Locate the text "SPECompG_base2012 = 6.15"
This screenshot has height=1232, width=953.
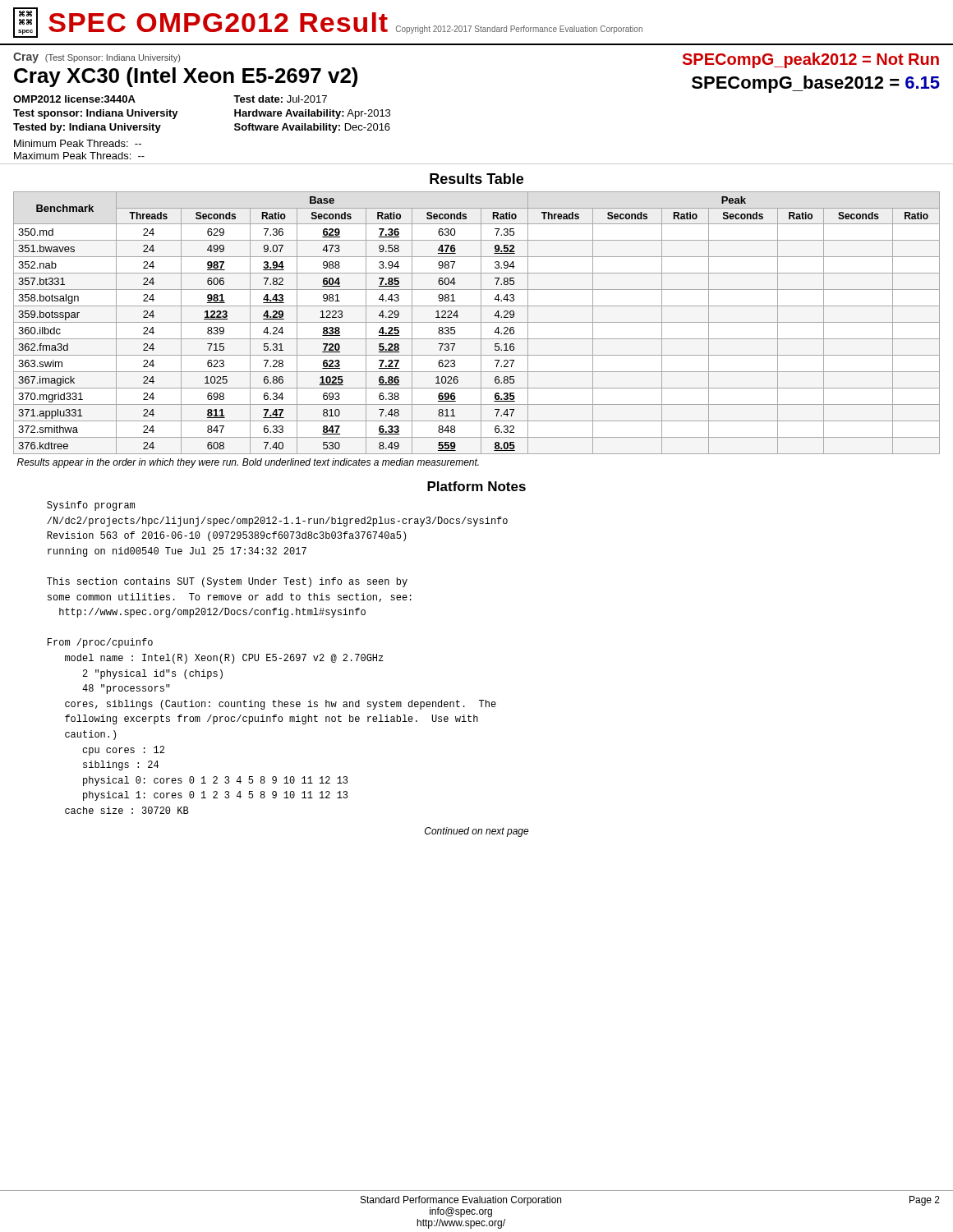coord(816,83)
